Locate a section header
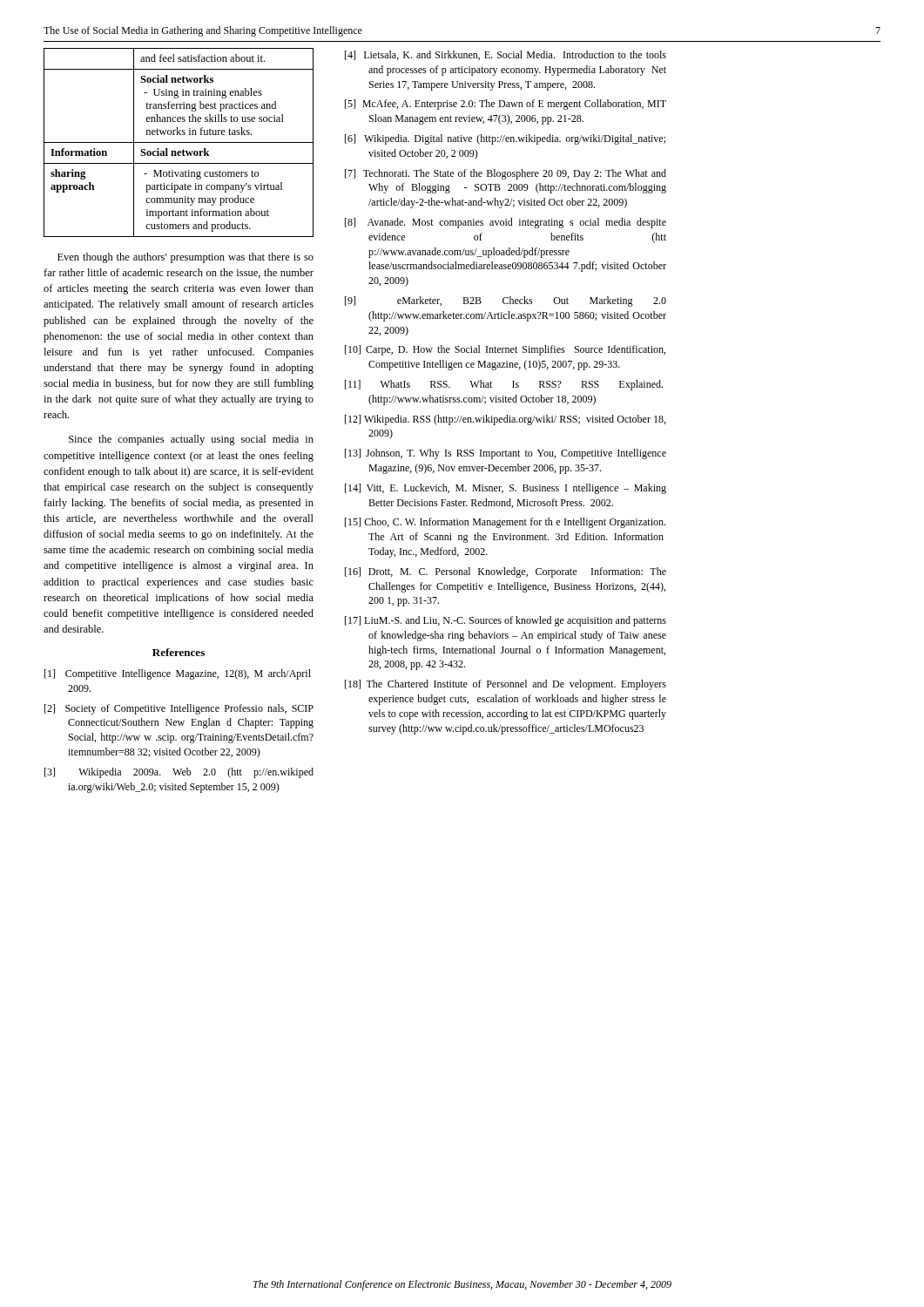This screenshot has height=1307, width=924. pyautogui.click(x=179, y=652)
